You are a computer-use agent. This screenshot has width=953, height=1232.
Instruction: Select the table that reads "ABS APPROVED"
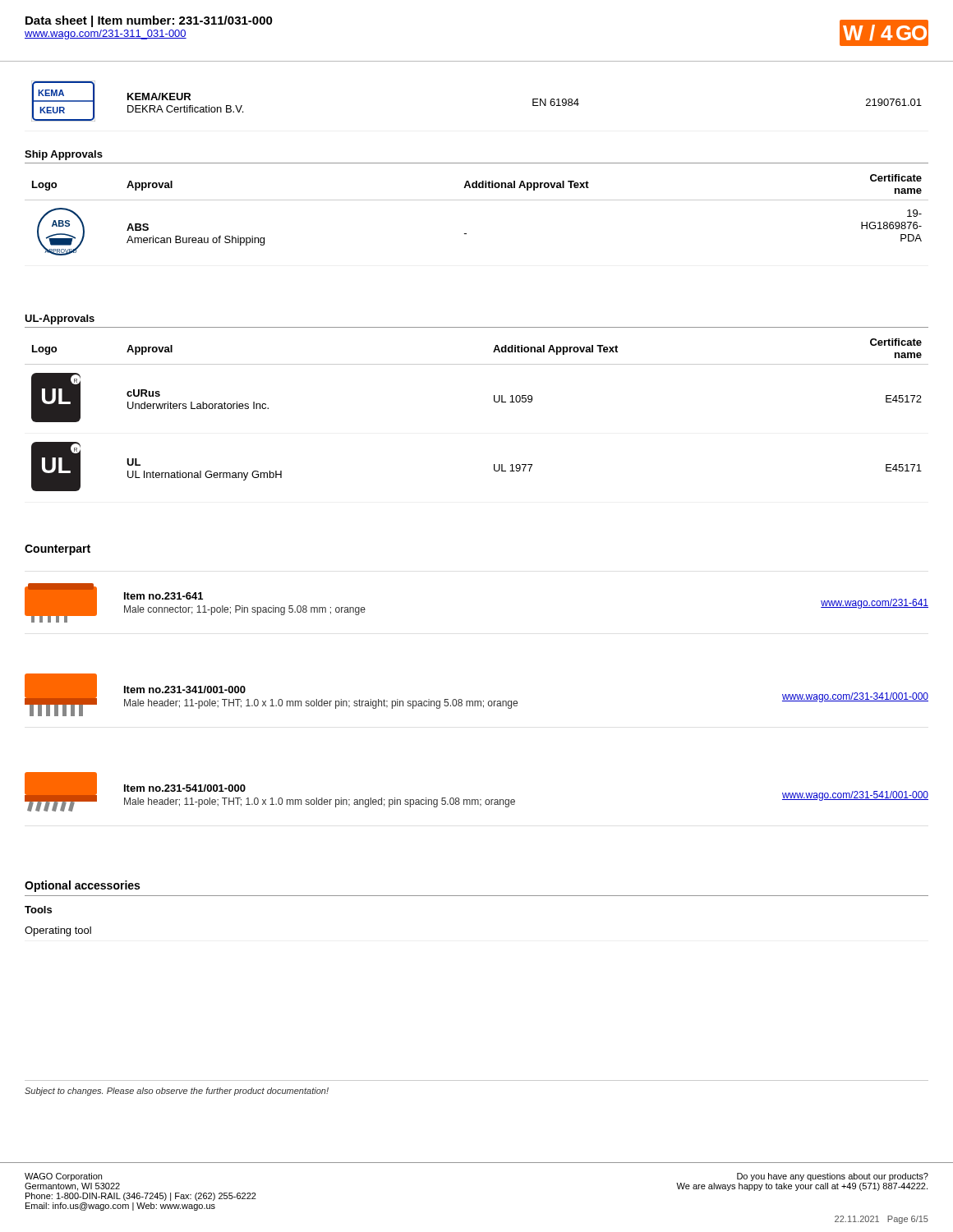pos(476,217)
